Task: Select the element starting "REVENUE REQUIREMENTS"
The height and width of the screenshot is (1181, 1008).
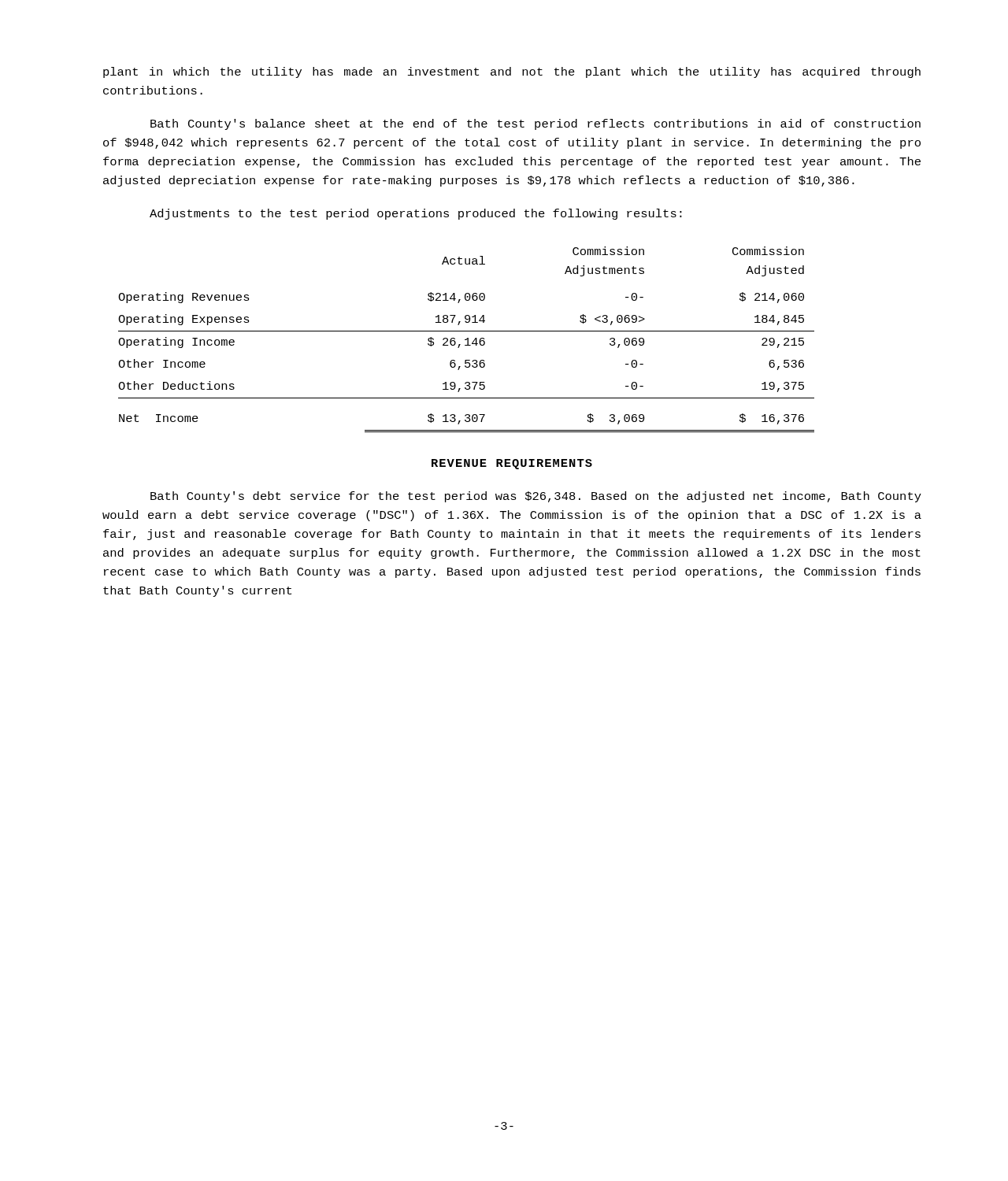Action: tap(512, 464)
